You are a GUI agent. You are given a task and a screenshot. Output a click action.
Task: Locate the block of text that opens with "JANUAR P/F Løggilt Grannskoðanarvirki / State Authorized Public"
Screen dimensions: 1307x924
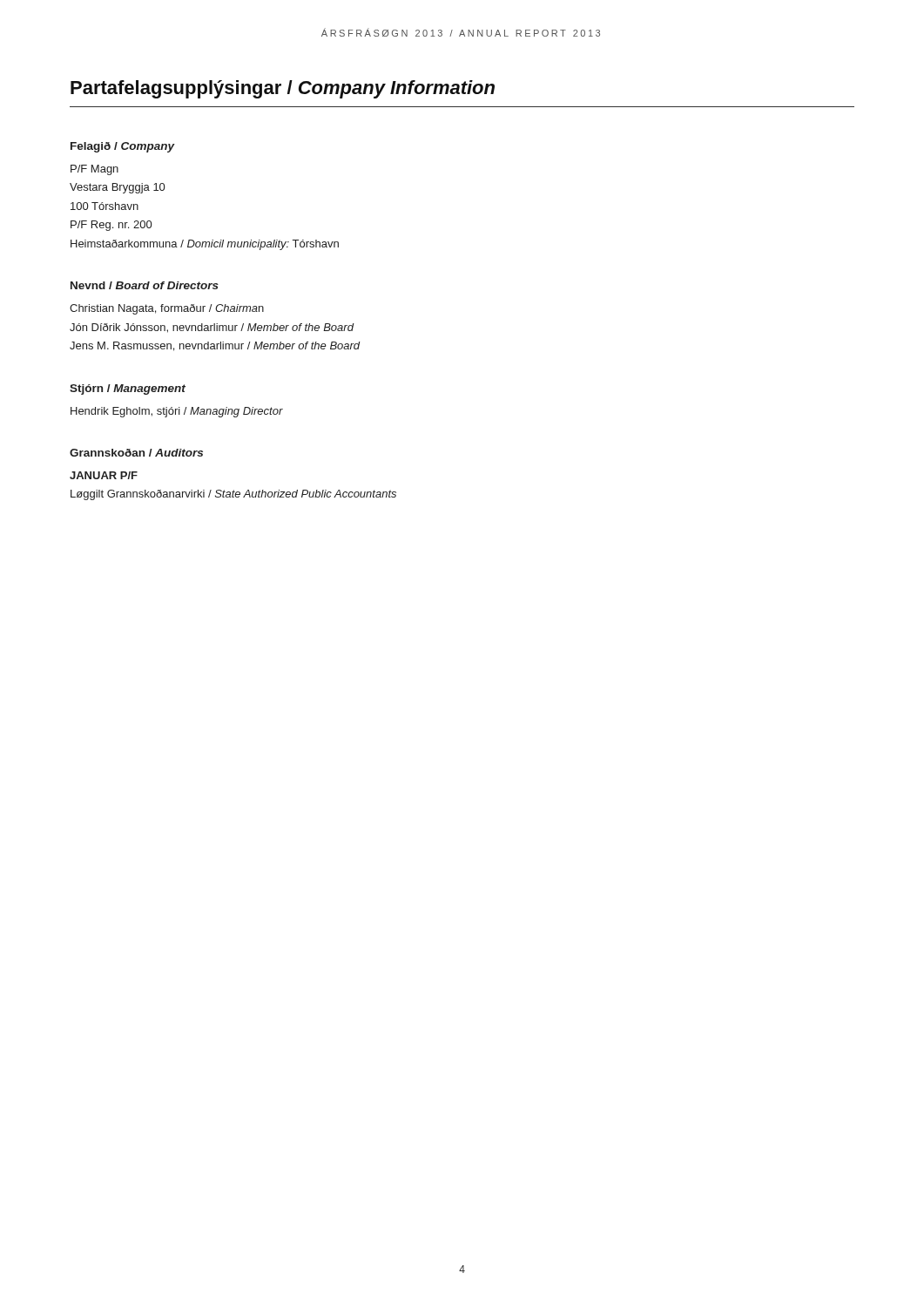pos(233,485)
